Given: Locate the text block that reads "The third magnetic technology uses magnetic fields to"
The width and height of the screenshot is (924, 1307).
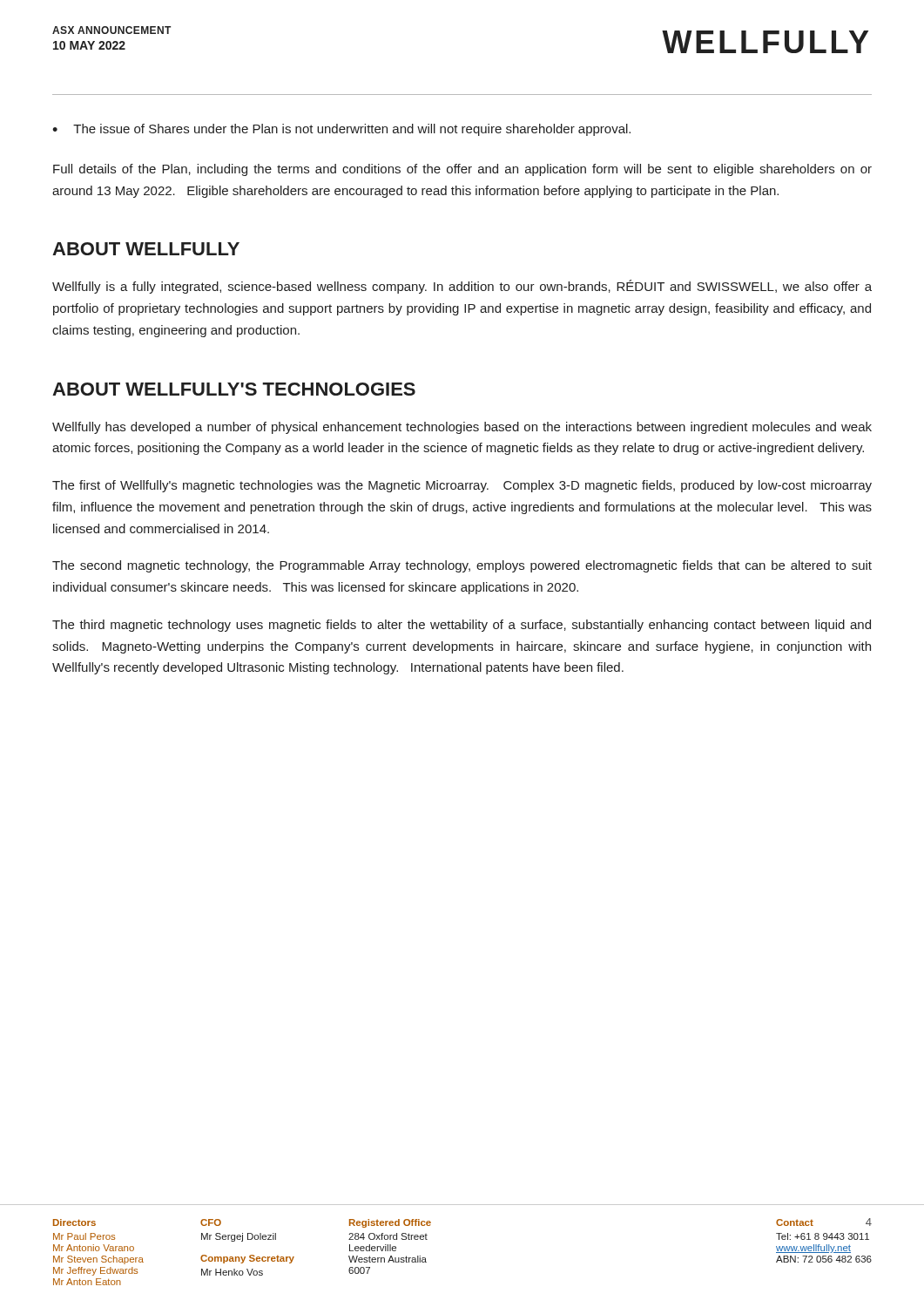Looking at the screenshot, I should click(462, 646).
